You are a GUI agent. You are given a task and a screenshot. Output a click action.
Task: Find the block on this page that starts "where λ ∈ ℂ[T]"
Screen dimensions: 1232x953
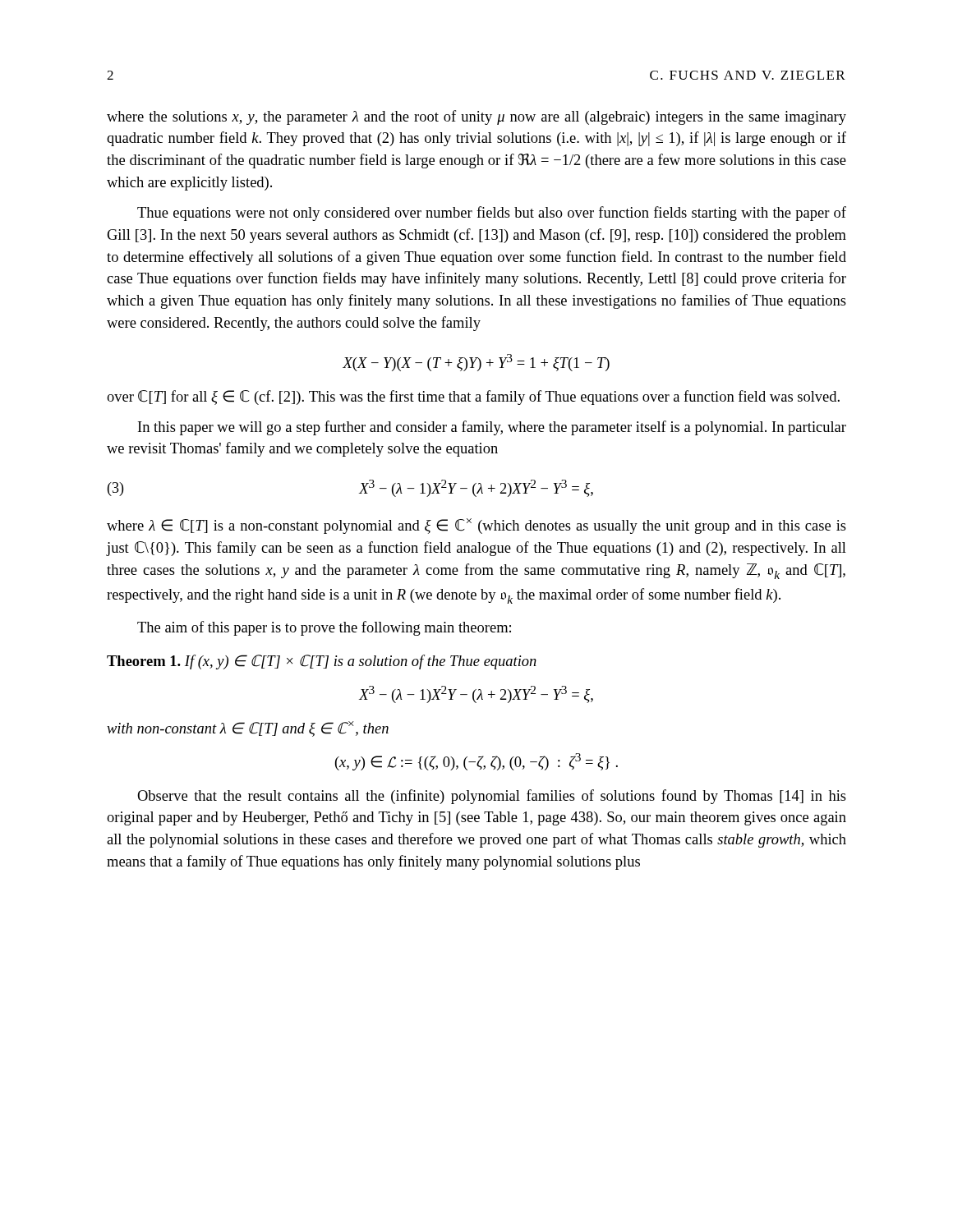click(x=476, y=560)
